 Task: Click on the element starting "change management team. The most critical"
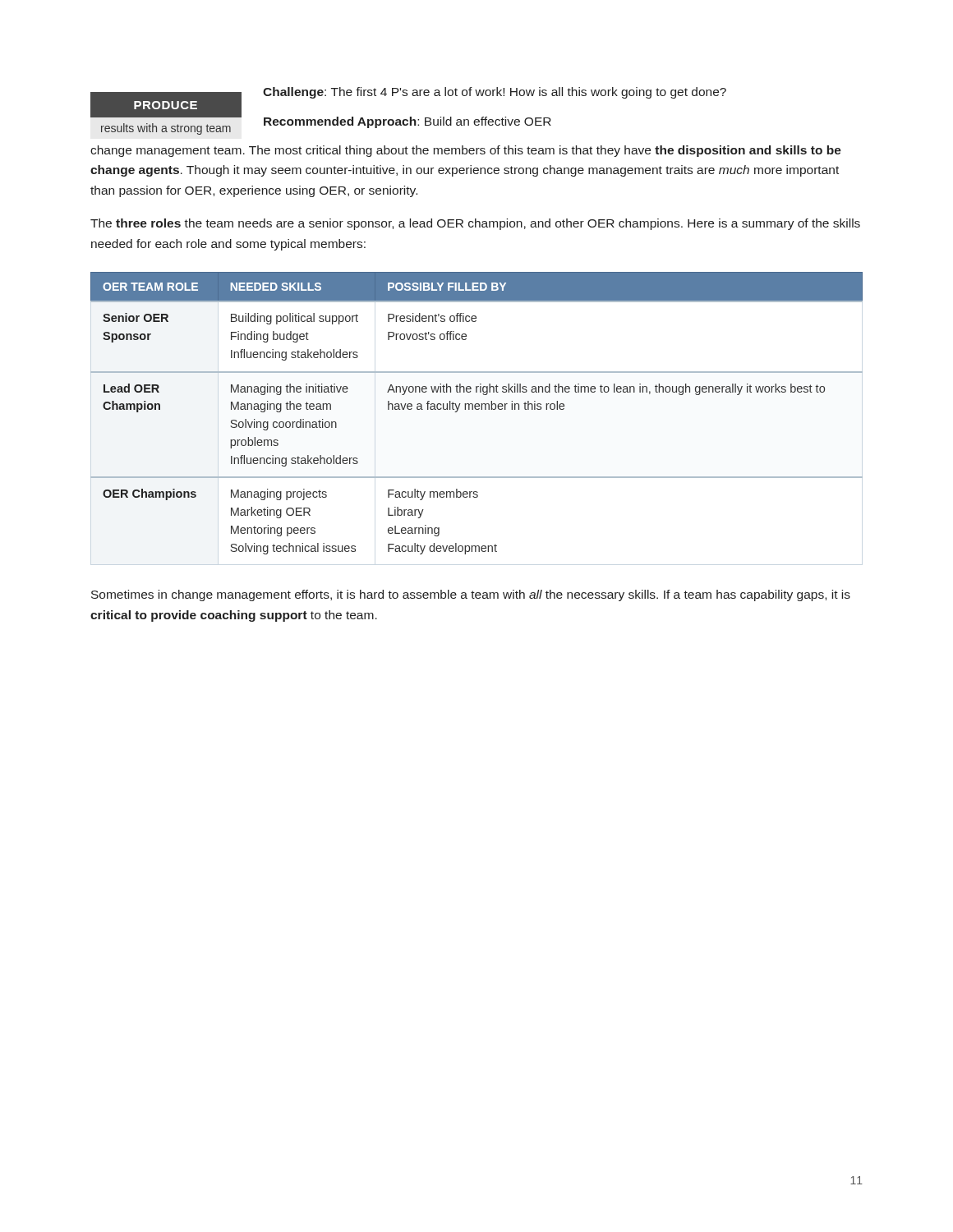pos(466,170)
